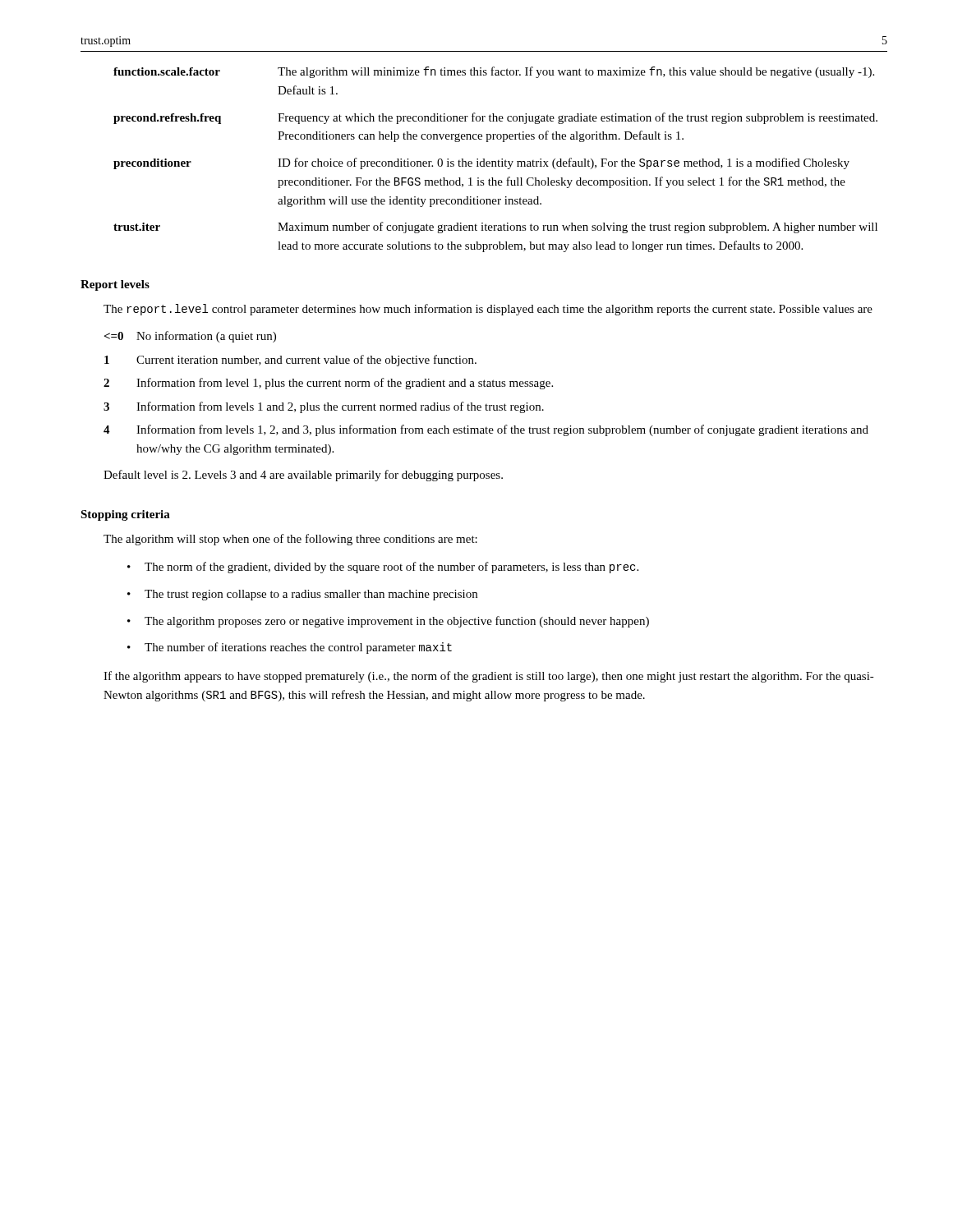The image size is (953, 1232).
Task: Point to the block beginning "4 Information from levels 1, 2, and 3,"
Action: 495,439
